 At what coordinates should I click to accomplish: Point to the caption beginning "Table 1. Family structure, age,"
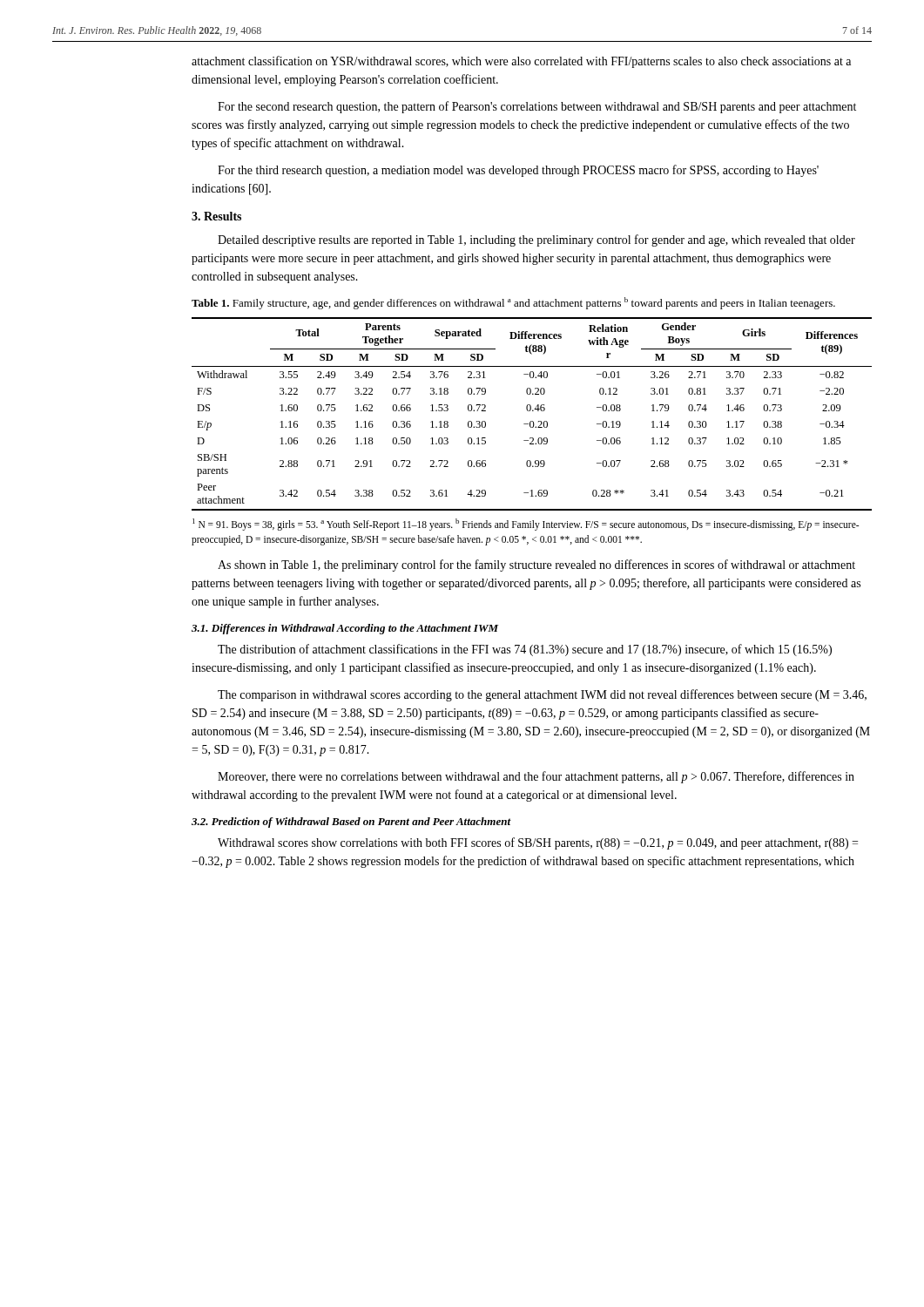514,303
